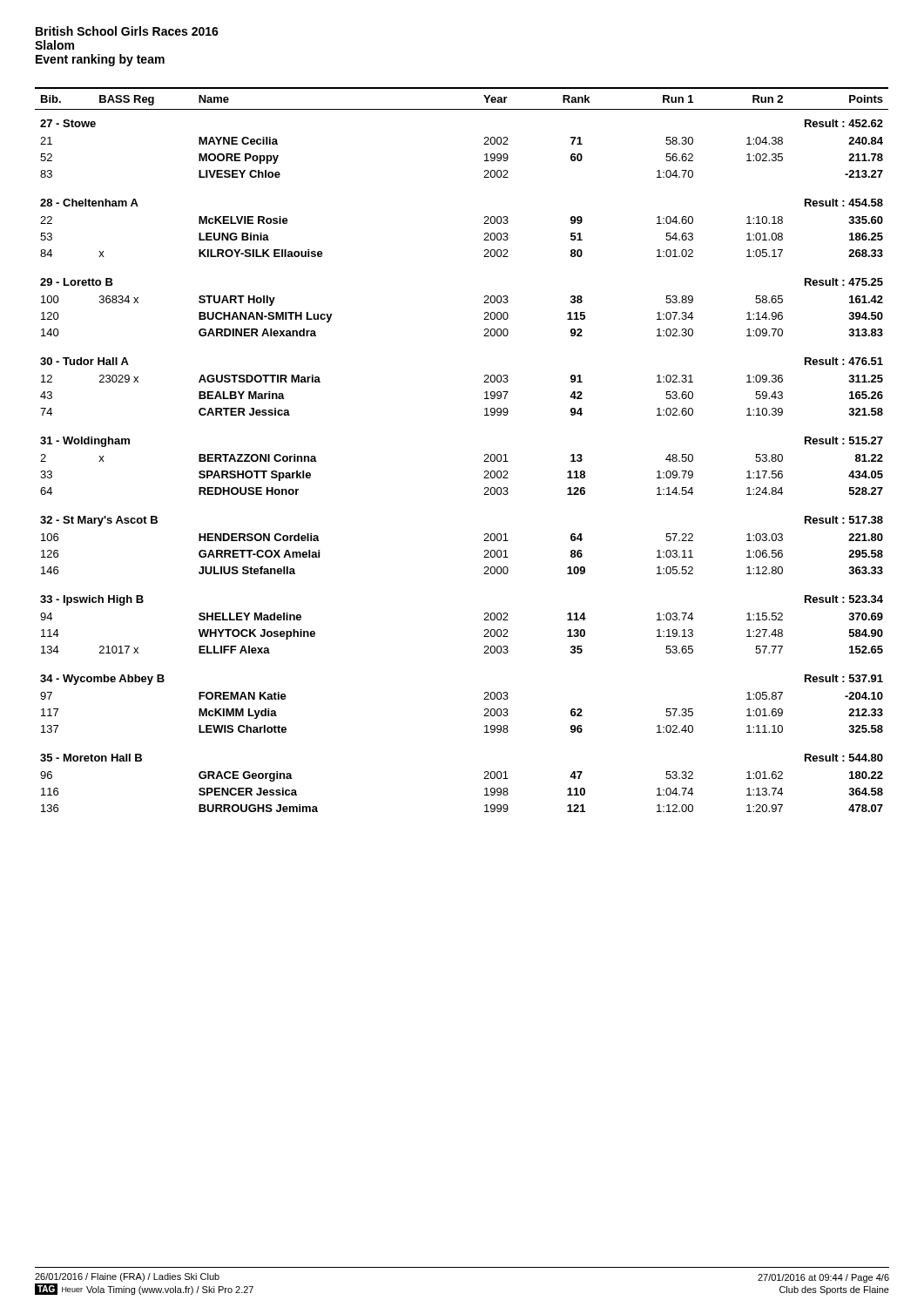Click the title that begins "British School Girls Races 2016 Slalom Event"
Image resolution: width=924 pixels, height=1307 pixels.
127,45
